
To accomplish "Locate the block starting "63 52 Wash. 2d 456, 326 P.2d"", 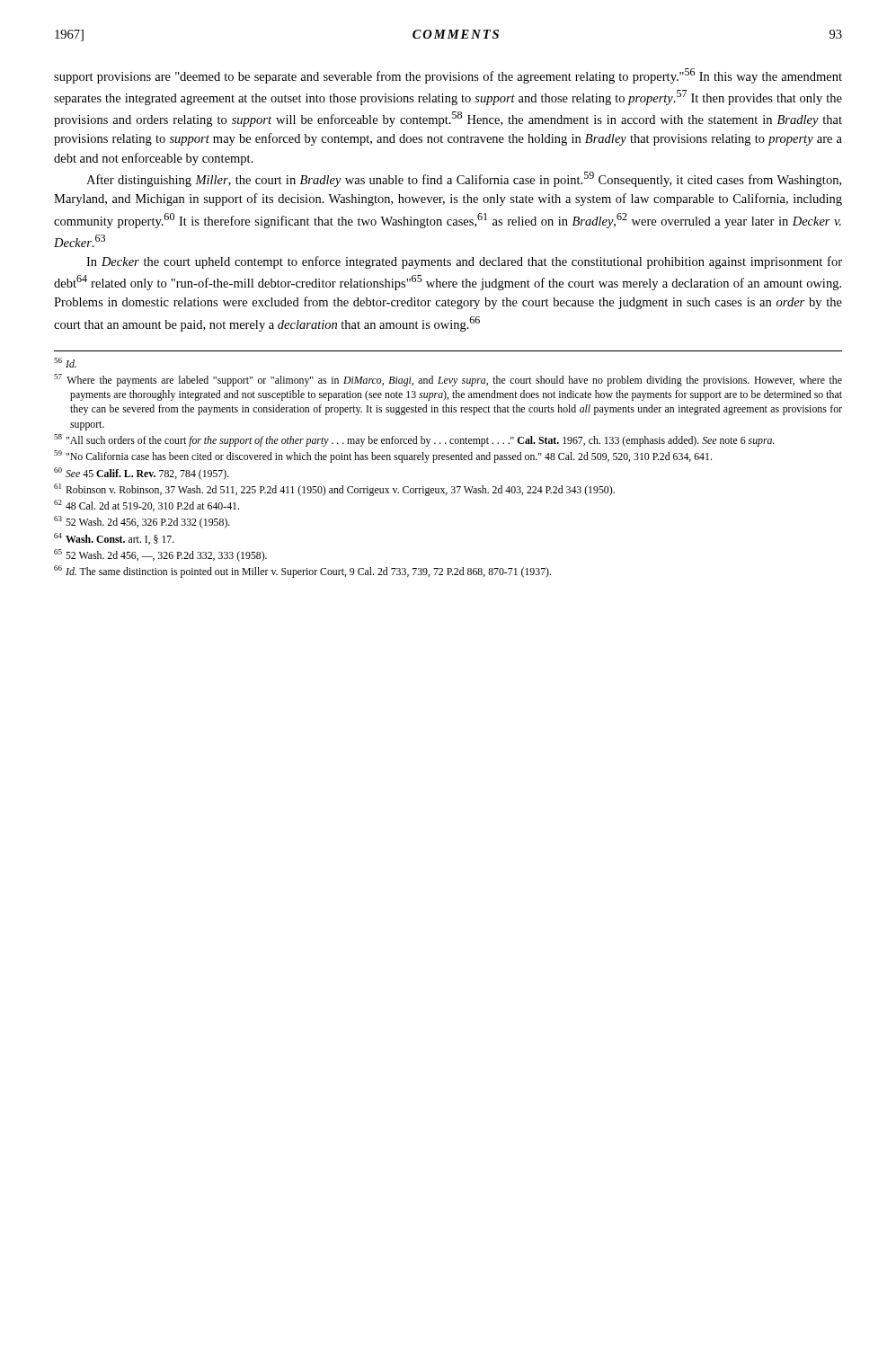I will click(x=142, y=522).
